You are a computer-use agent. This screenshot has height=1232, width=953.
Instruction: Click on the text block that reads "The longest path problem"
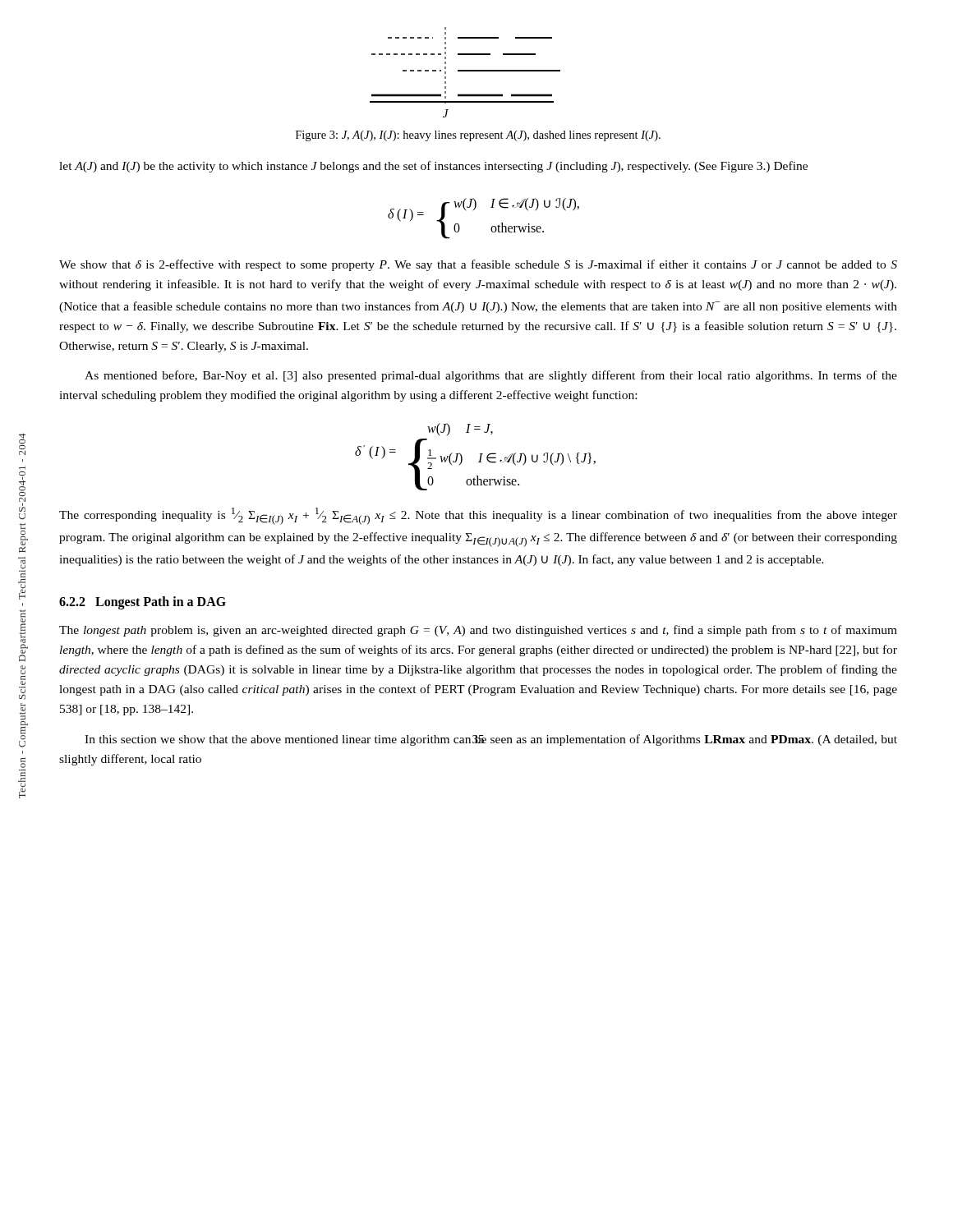pos(478,670)
